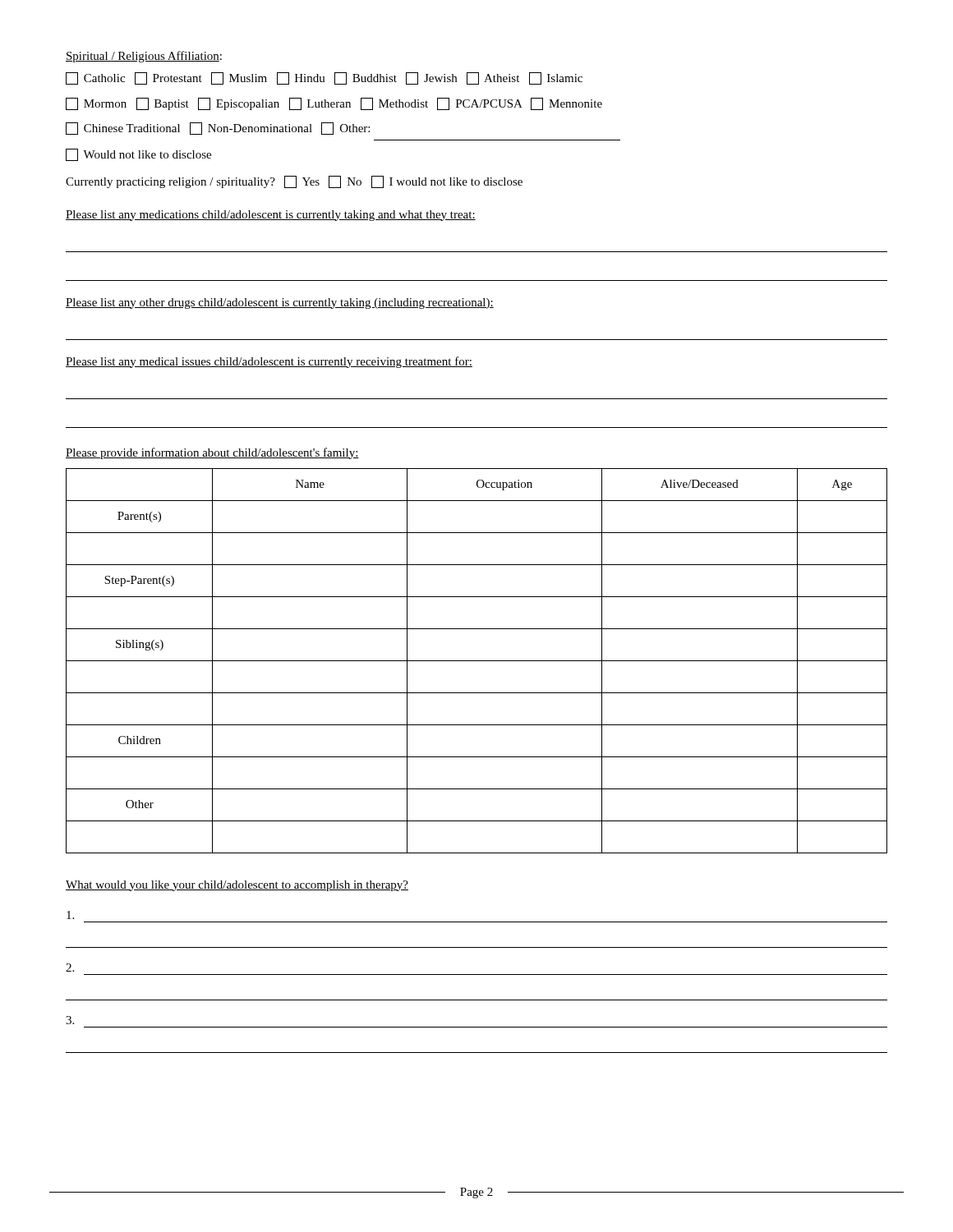Point to the text block starting "Please list any other drugs child/adolescent is currently"
The height and width of the screenshot is (1232, 953).
point(280,302)
